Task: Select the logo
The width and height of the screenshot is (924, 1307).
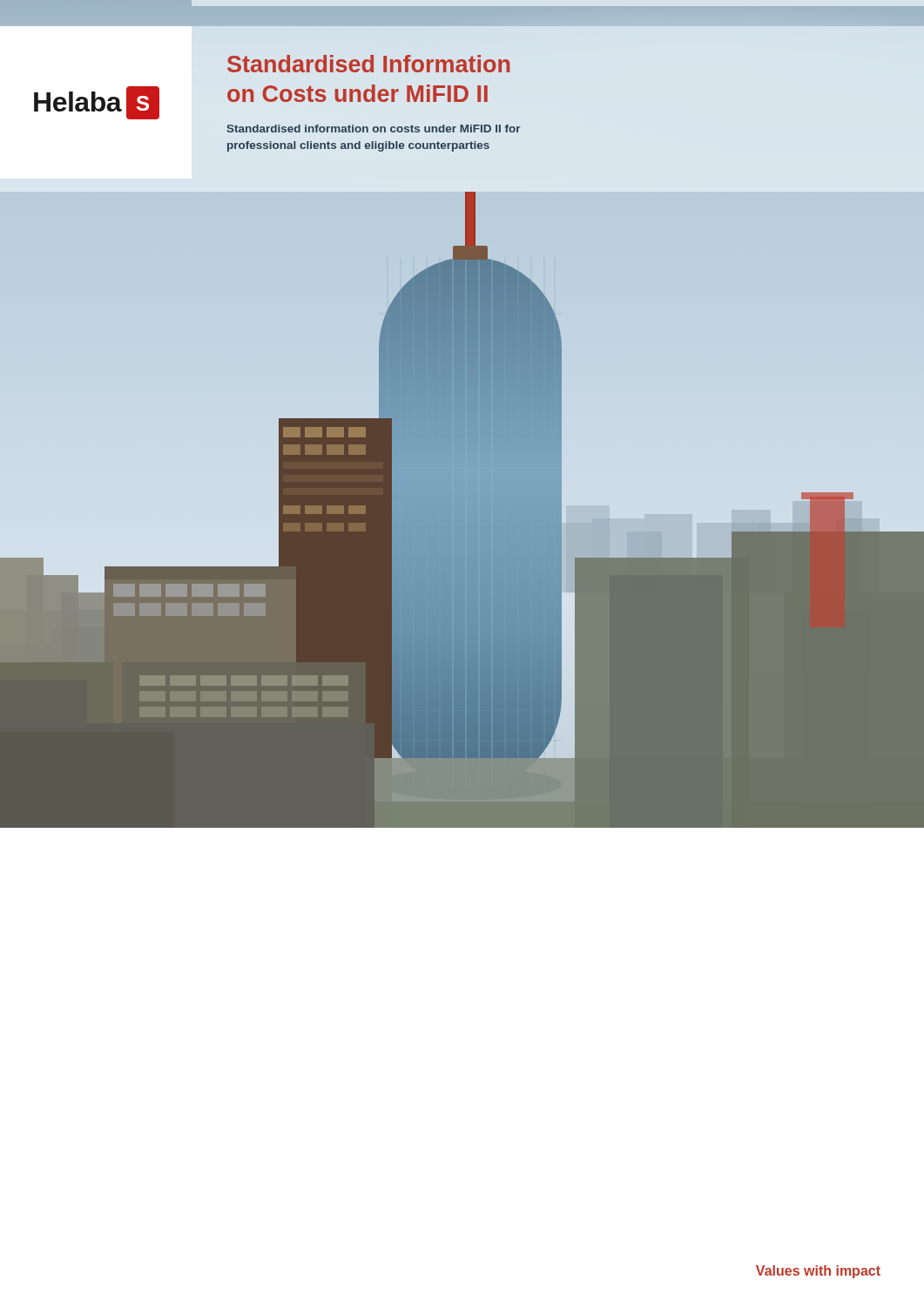Action: [96, 102]
